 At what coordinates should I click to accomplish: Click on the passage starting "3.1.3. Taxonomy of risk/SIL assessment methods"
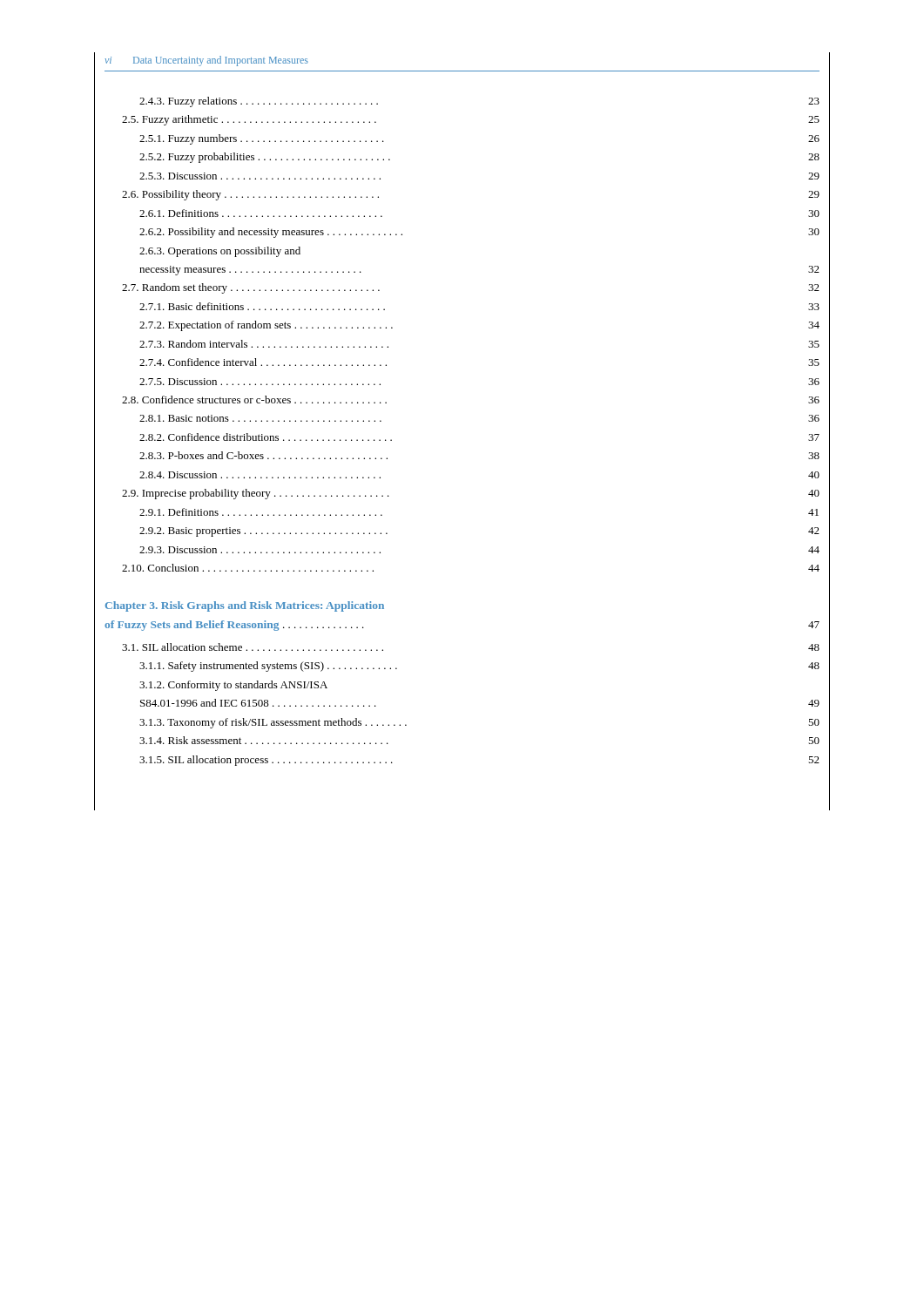pos(254,723)
